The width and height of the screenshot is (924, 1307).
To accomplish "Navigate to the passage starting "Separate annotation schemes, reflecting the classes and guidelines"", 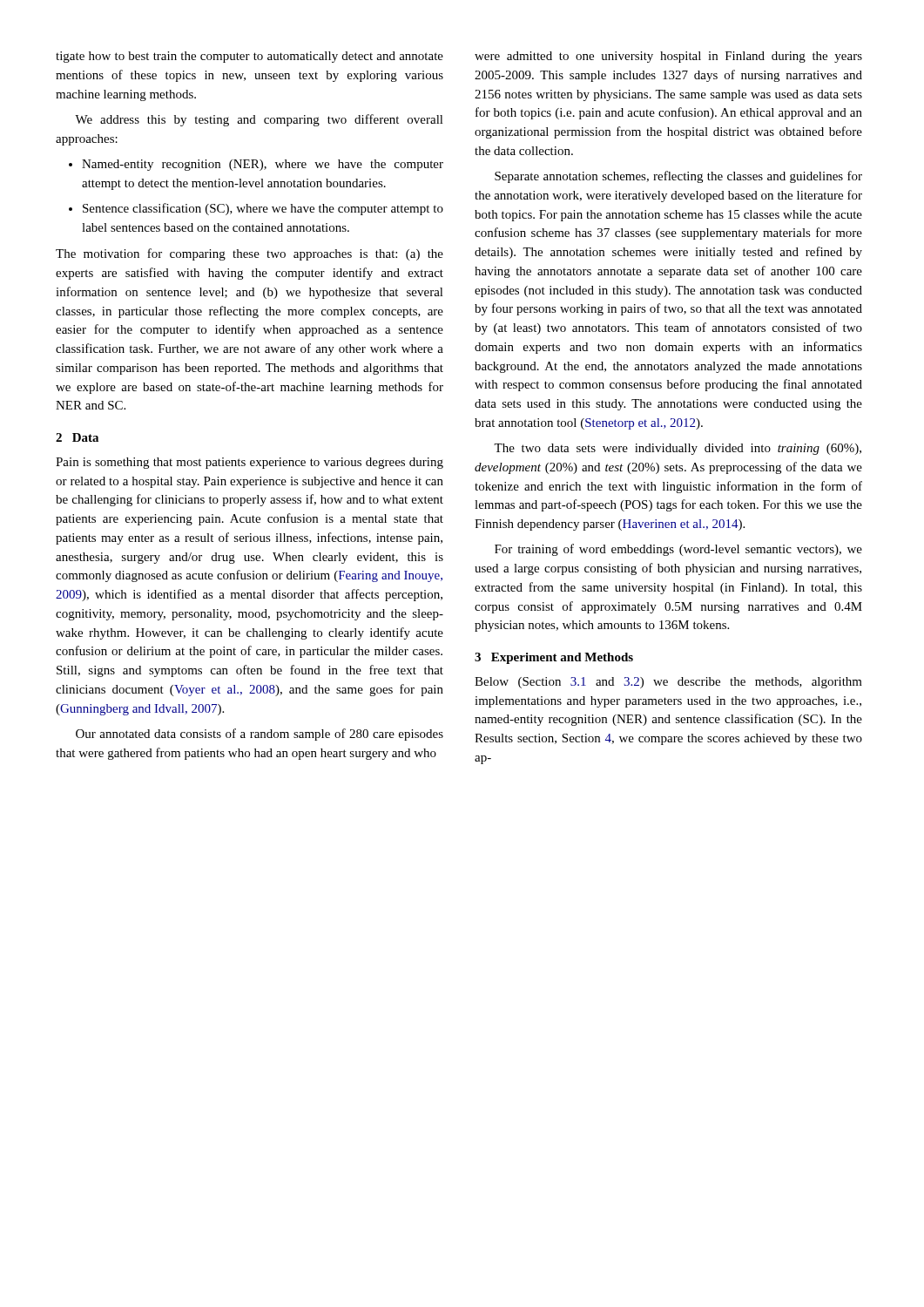I will pos(668,300).
